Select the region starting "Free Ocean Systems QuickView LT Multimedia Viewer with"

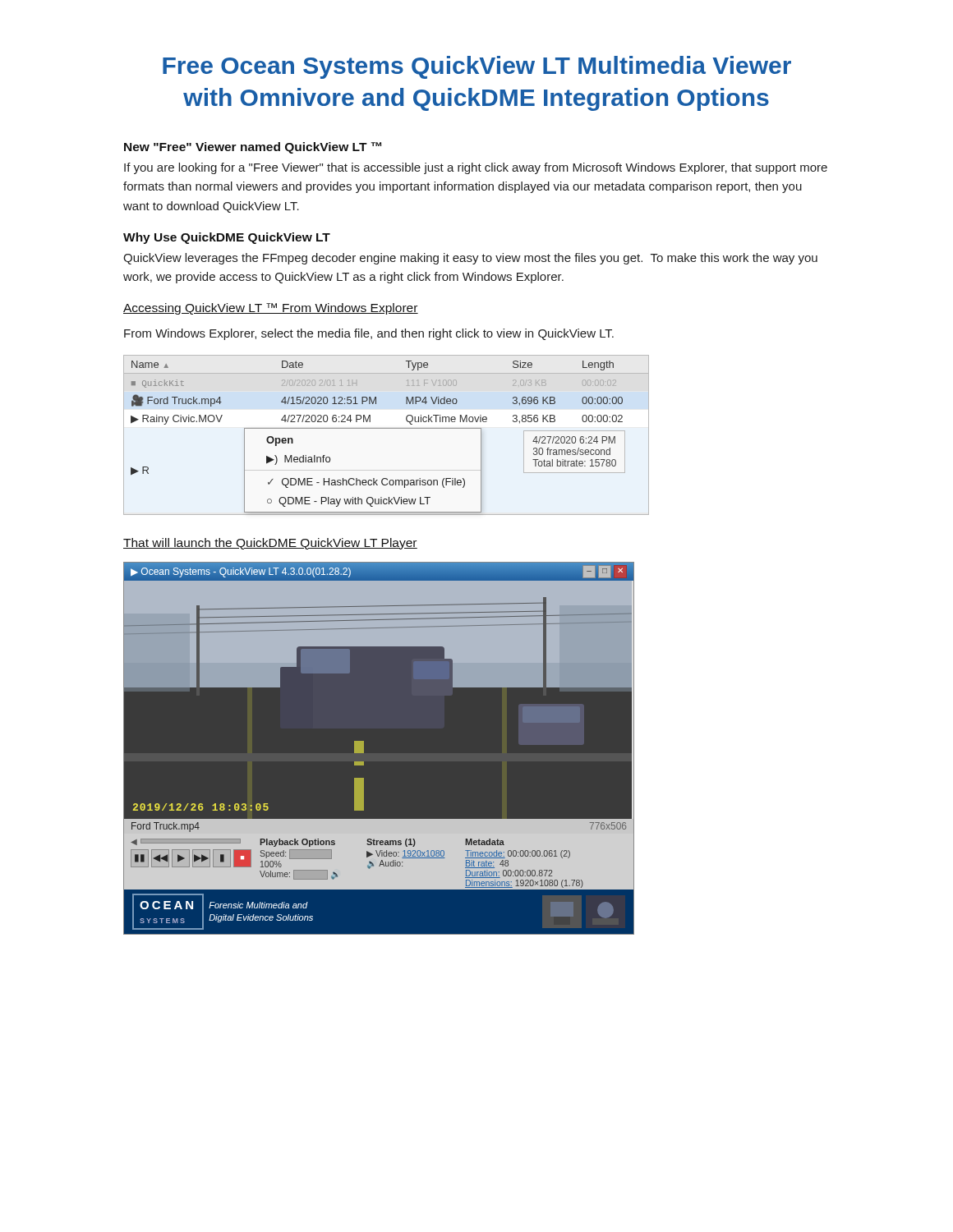pyautogui.click(x=476, y=81)
